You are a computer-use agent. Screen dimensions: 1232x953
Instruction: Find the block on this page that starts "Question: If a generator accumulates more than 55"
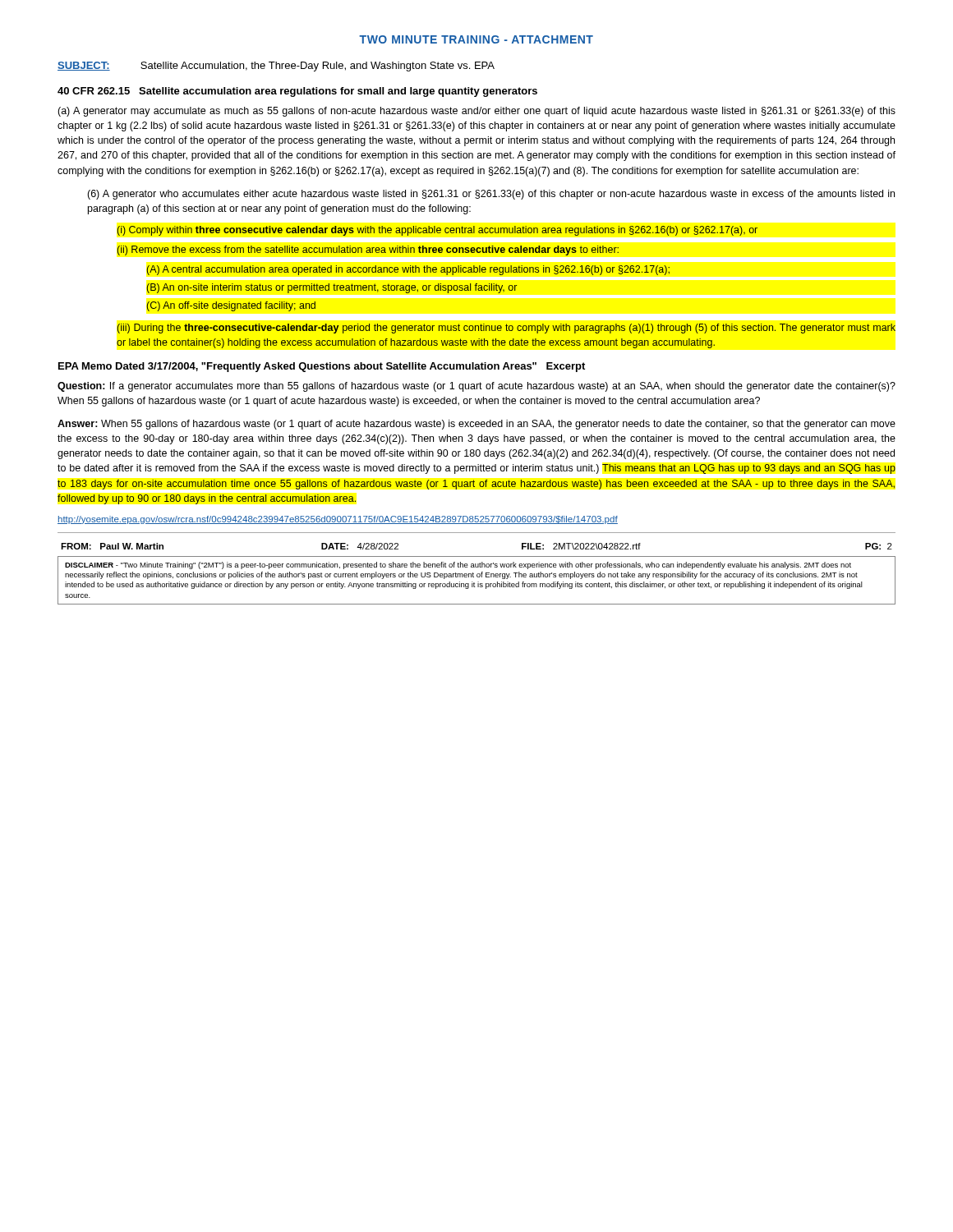pos(476,393)
